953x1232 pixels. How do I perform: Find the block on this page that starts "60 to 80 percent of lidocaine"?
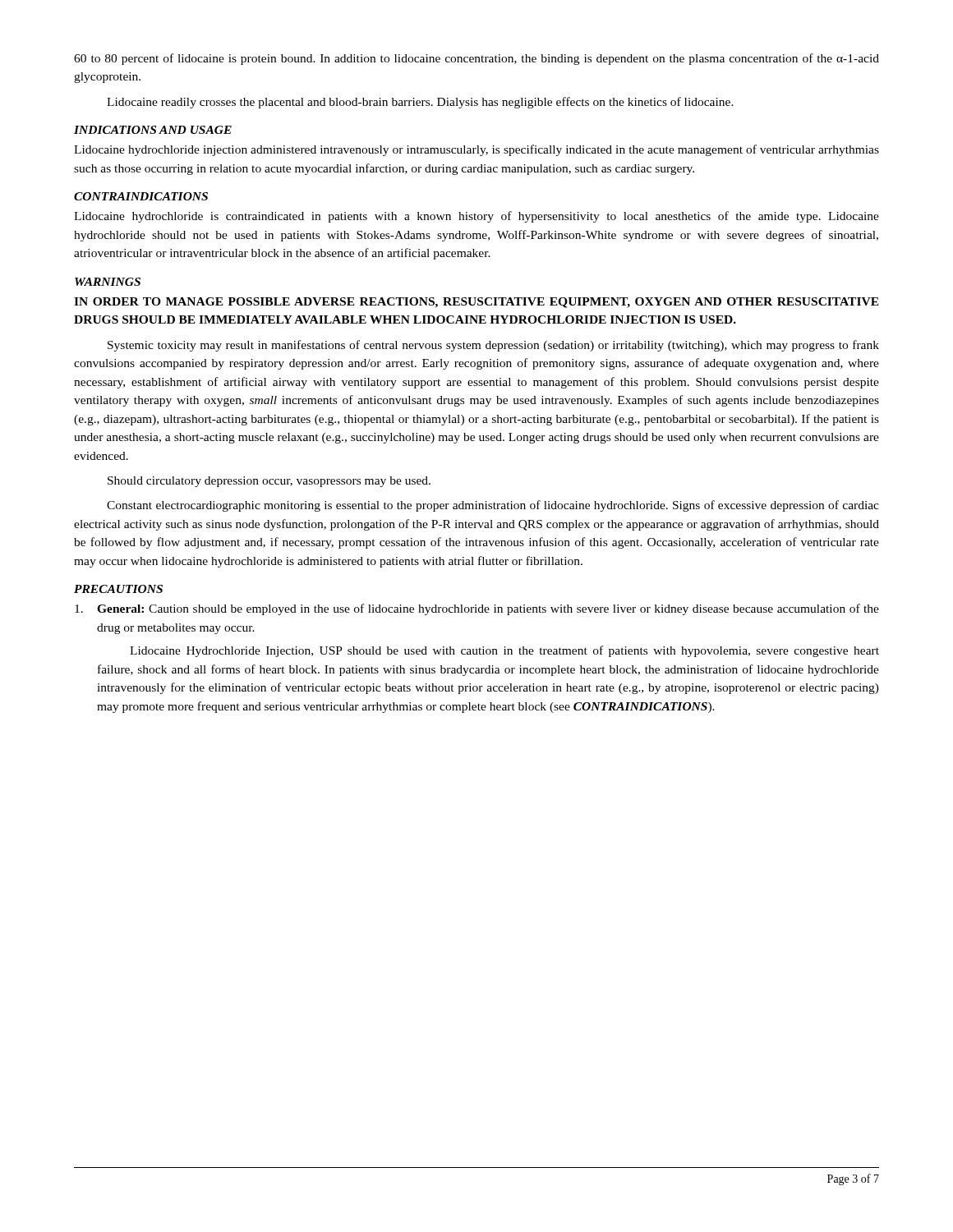coord(476,59)
